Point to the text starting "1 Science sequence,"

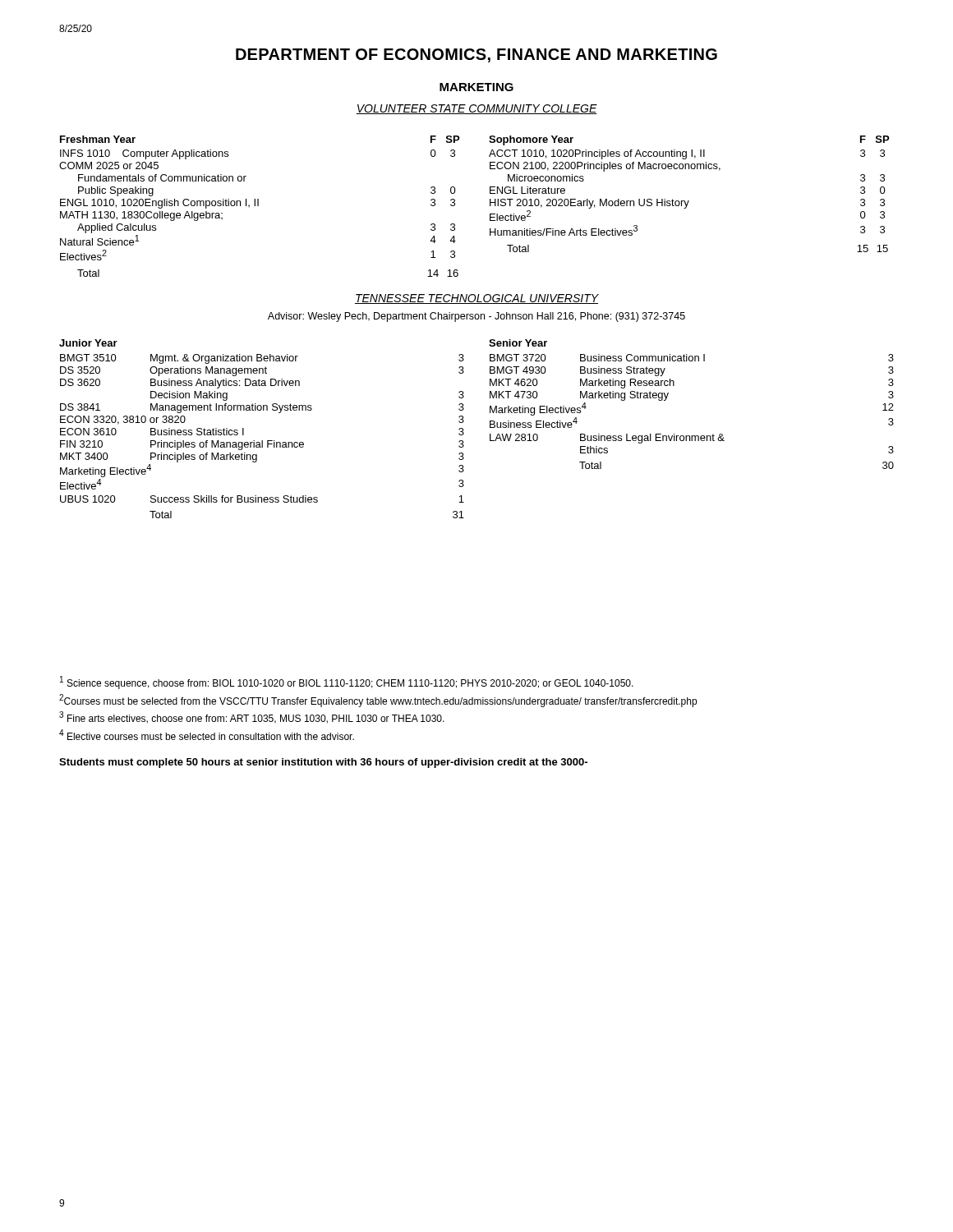378,709
